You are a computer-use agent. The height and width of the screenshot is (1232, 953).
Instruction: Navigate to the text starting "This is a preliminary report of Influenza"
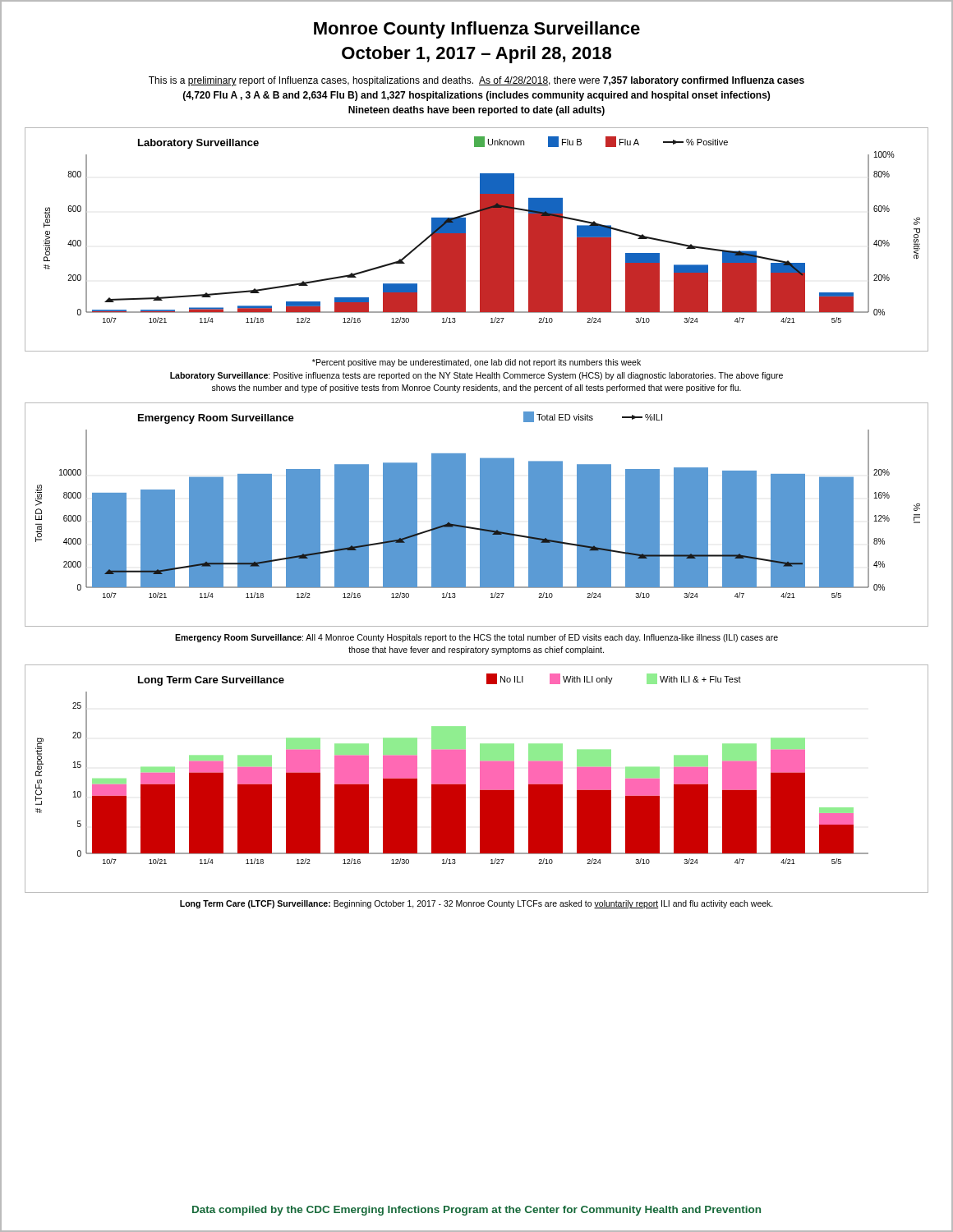[x=476, y=96]
